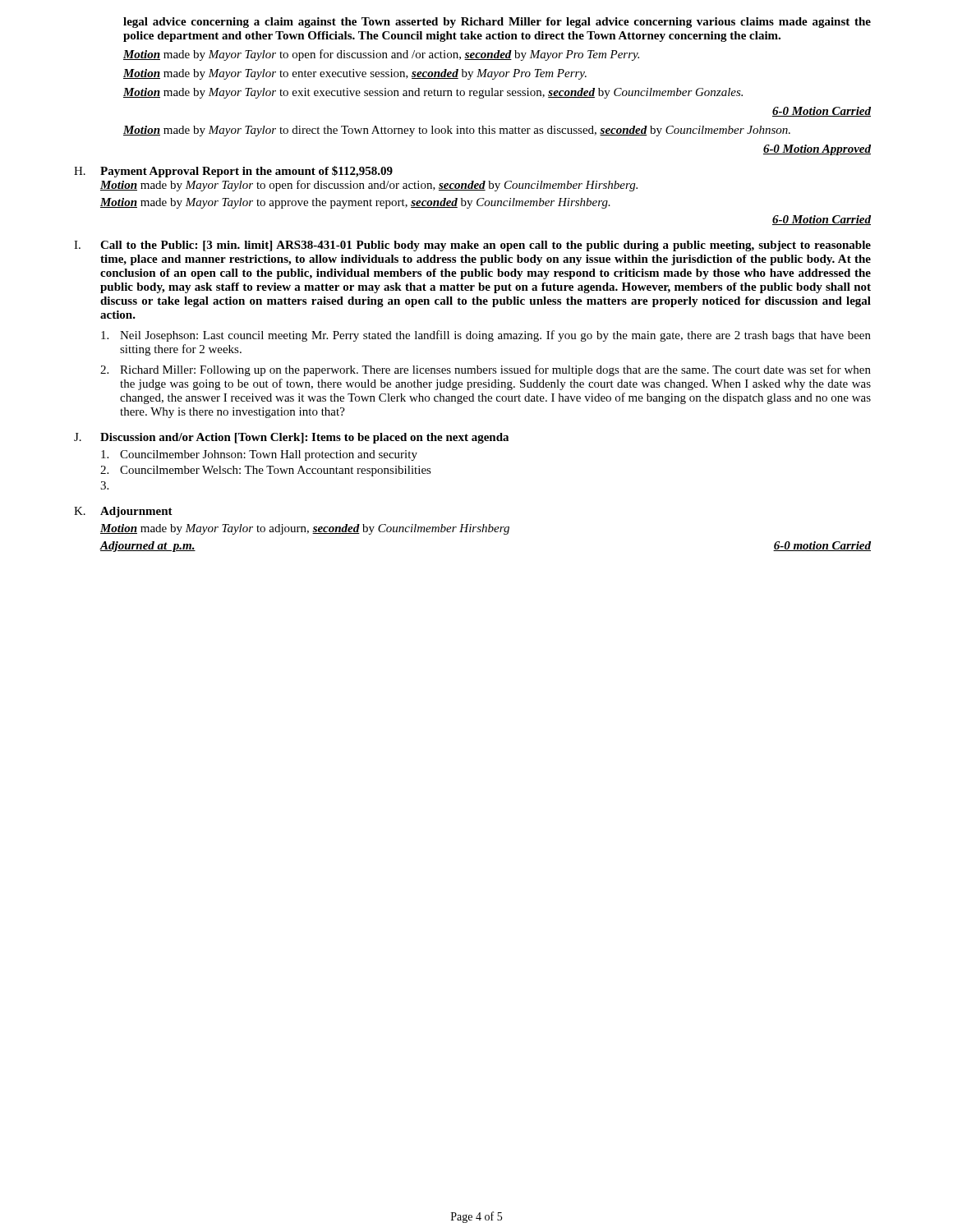Where is the passage that starts "2. Councilmember Welsch: The Town"?
This screenshot has height=1232, width=953.
click(266, 470)
